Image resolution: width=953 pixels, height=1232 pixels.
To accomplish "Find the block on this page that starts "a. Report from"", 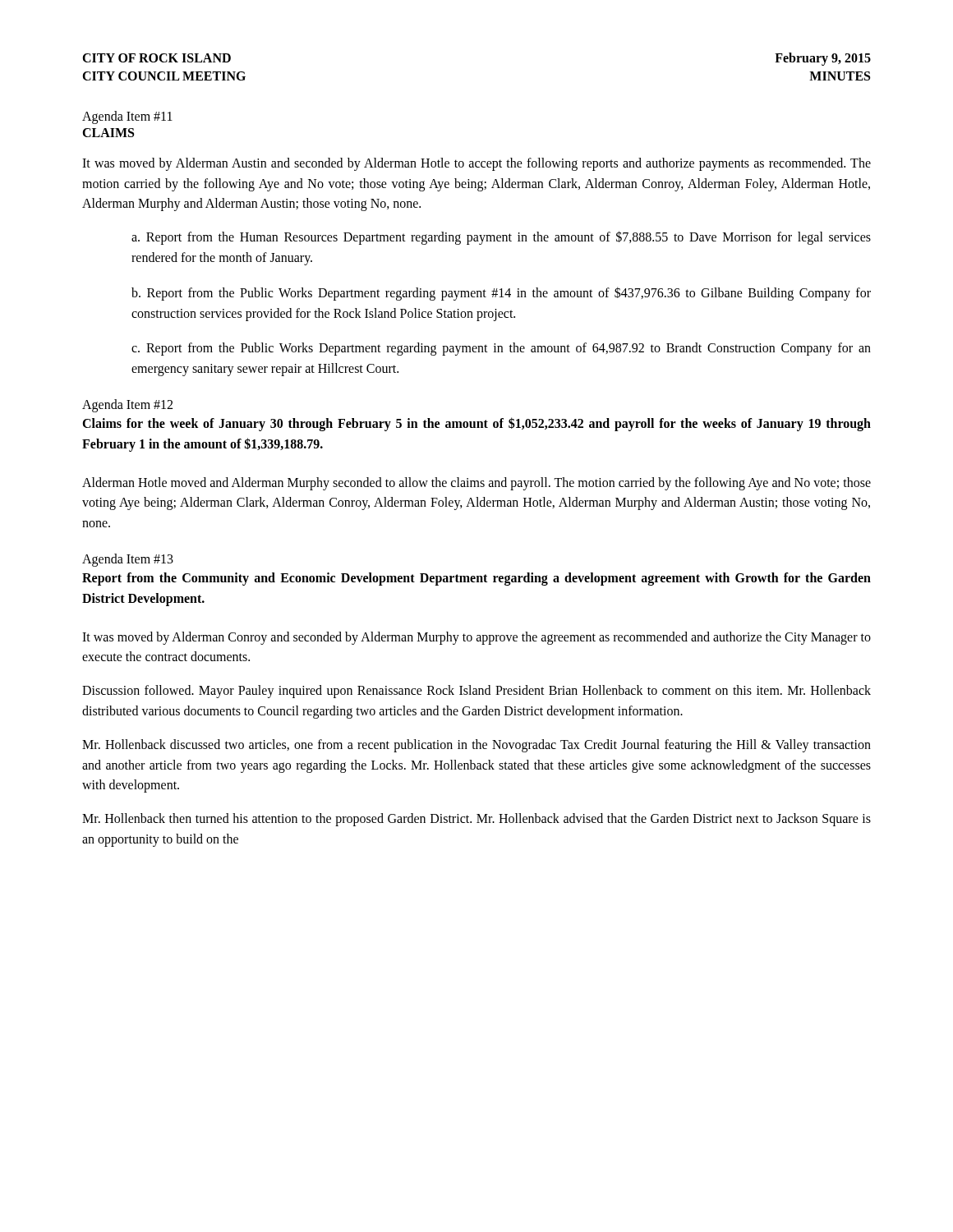I will pyautogui.click(x=501, y=247).
